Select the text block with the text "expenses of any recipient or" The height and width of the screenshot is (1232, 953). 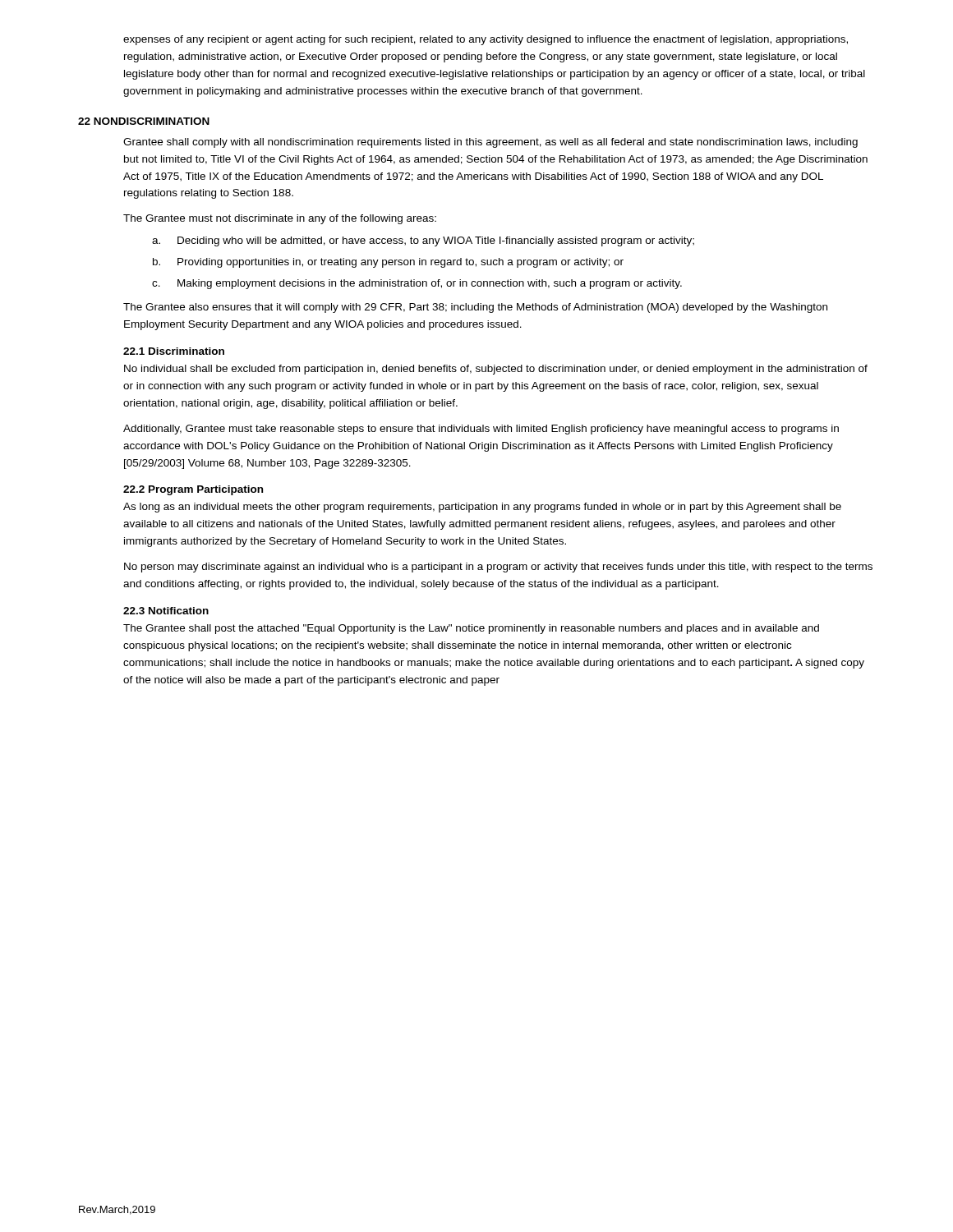[494, 65]
